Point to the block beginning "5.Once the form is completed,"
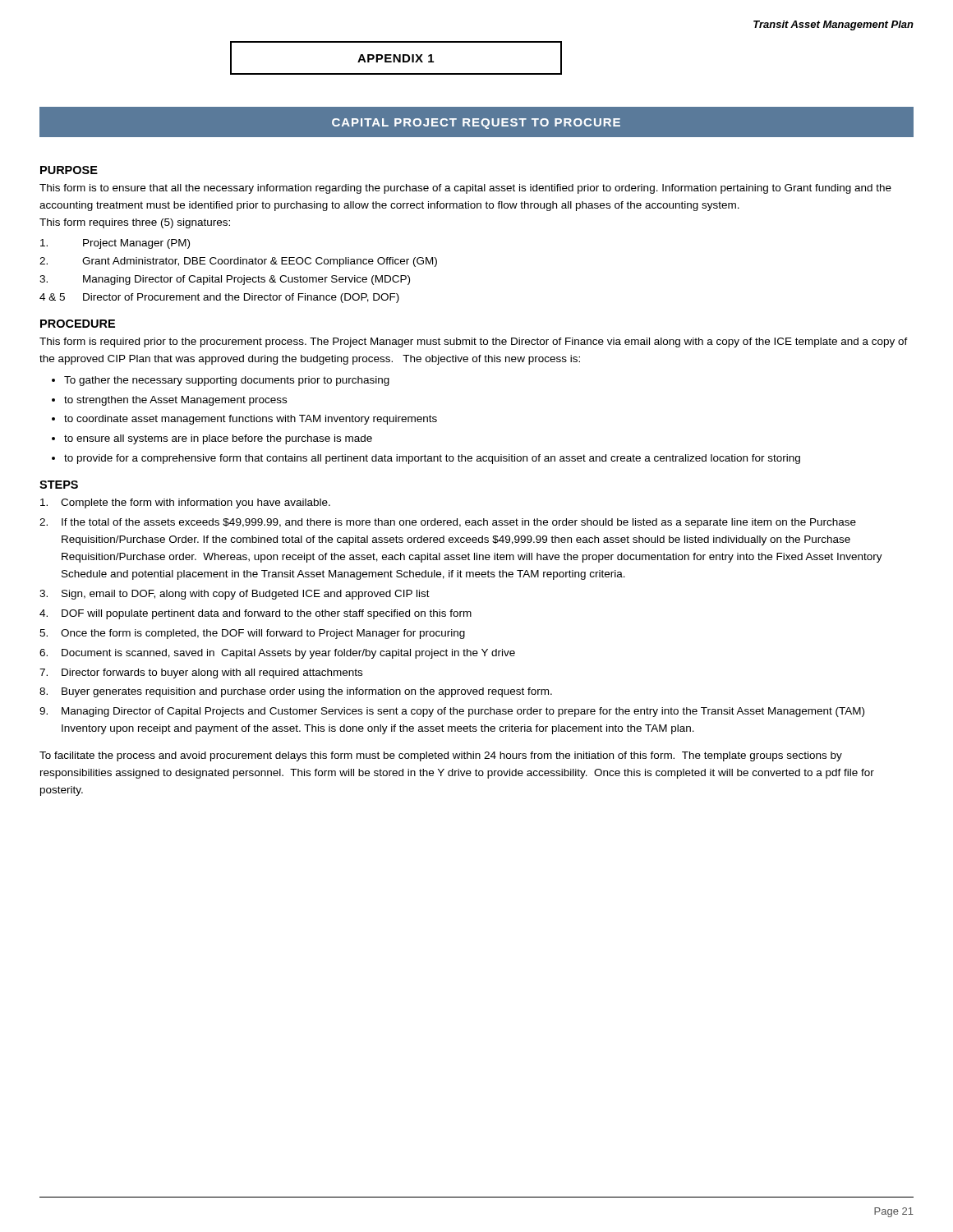 476,633
